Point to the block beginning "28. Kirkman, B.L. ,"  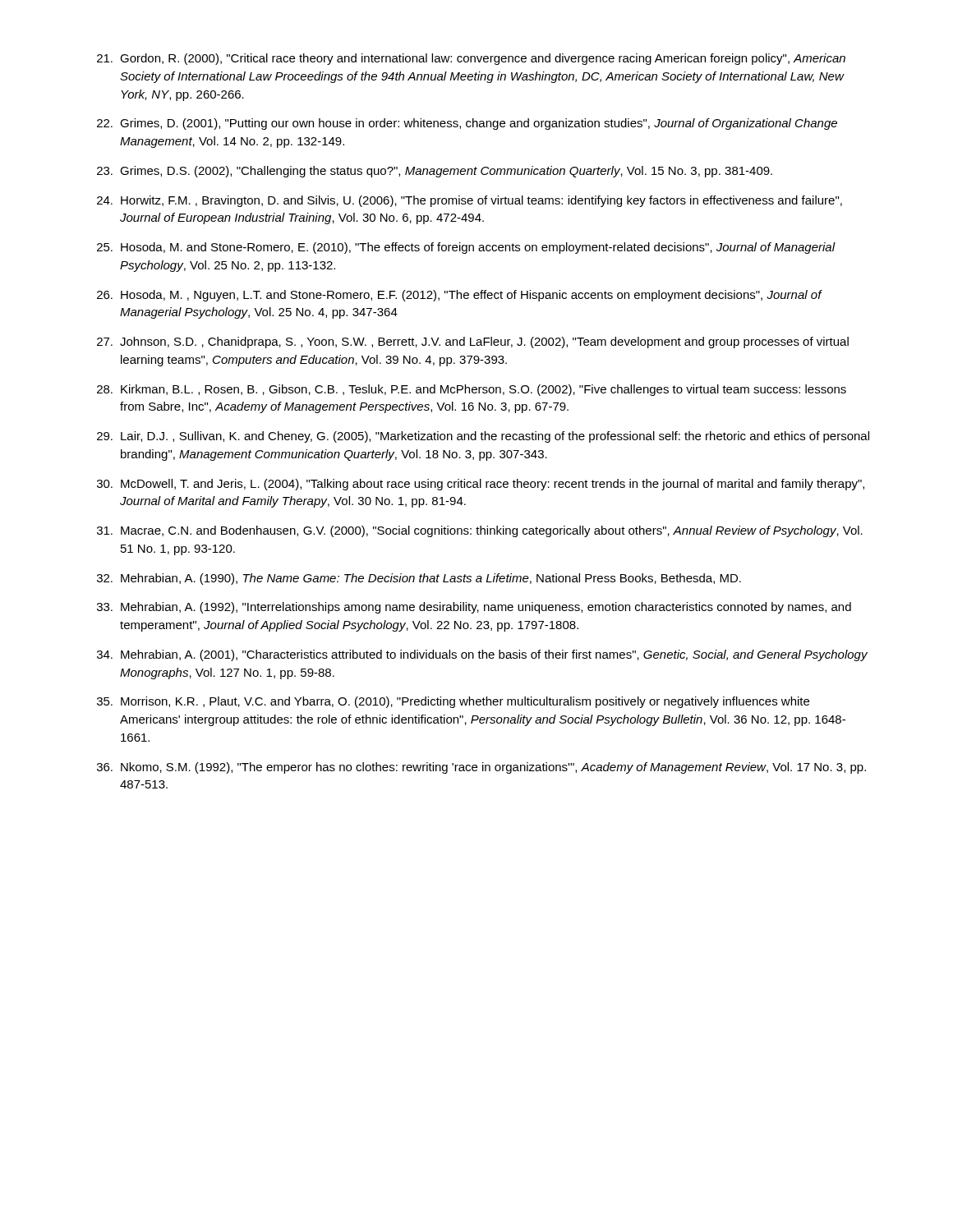(476, 398)
